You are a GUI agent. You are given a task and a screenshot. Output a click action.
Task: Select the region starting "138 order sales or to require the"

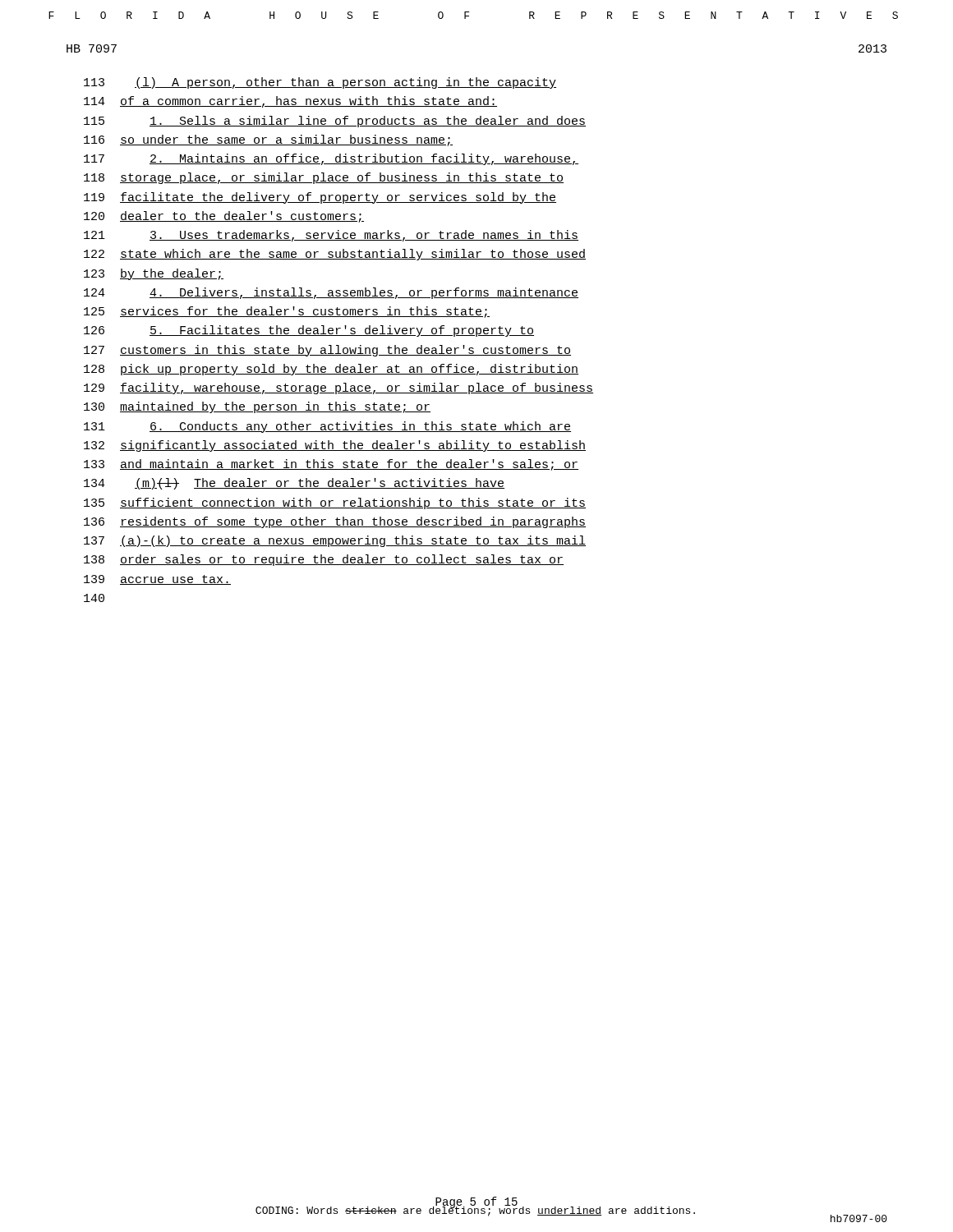485,561
